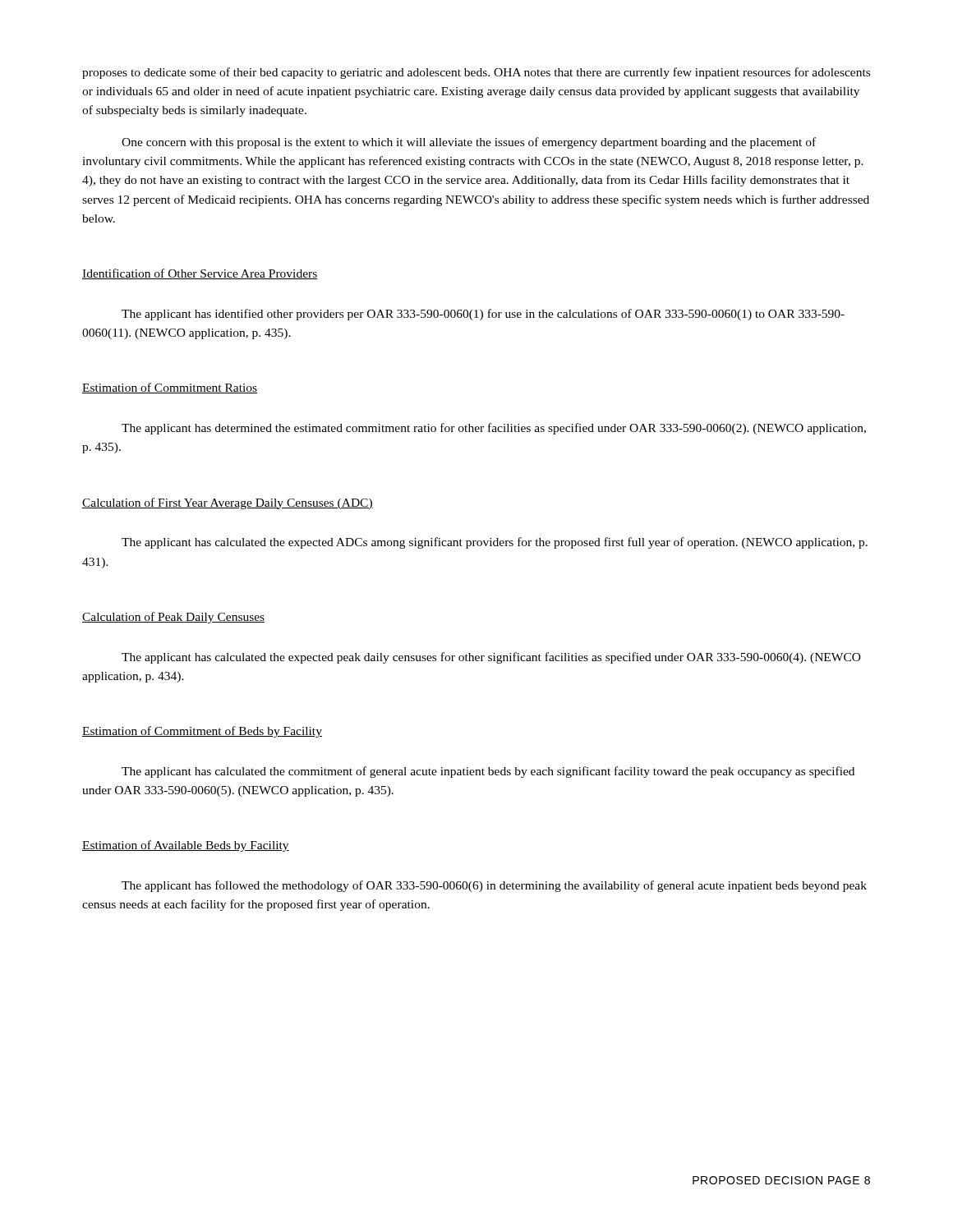Find the section header on this page that starts "Estimation of Commitment of Beds by"
Screen dimensions: 1232x953
(202, 731)
